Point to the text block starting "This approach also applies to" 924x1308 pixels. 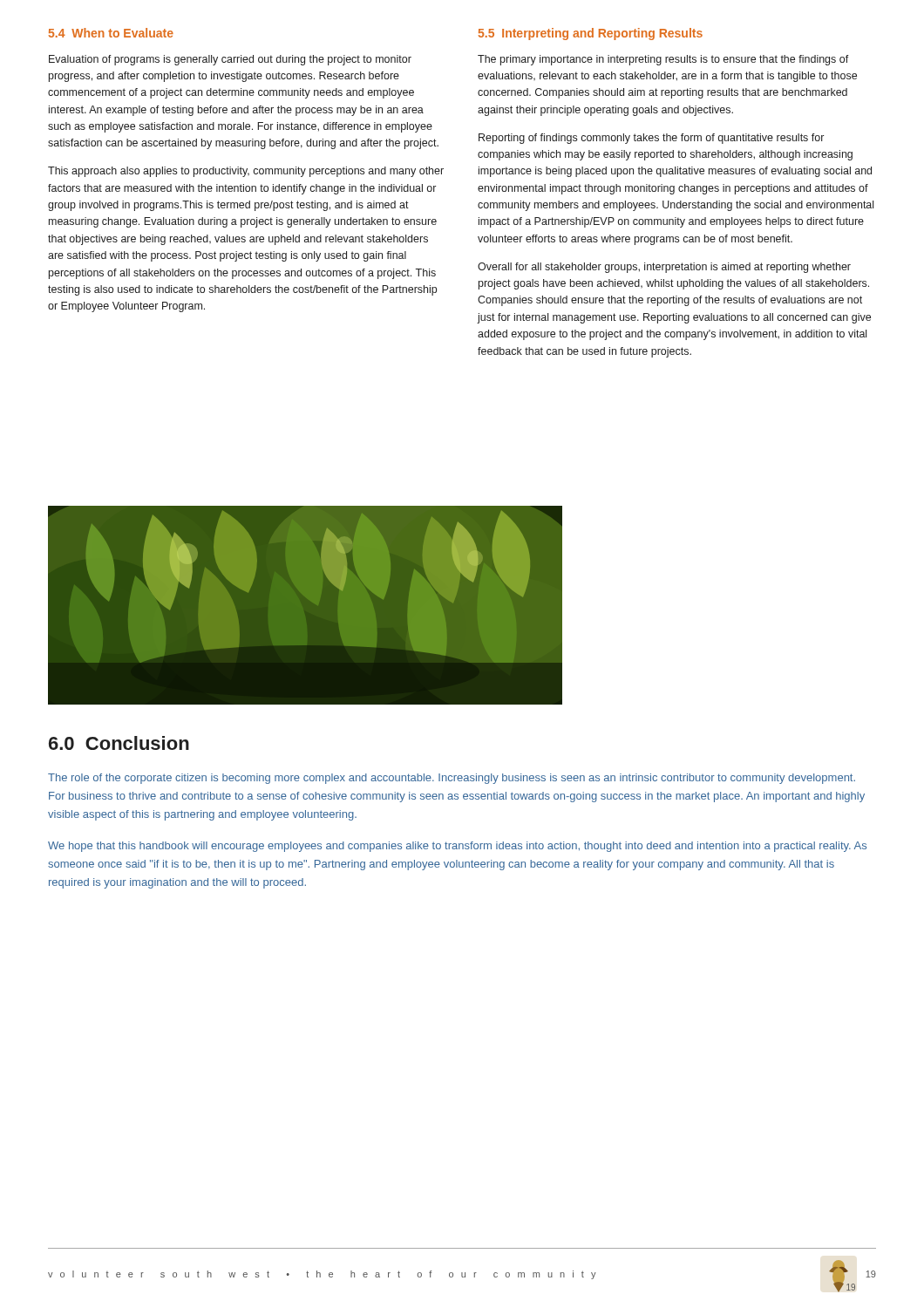click(247, 239)
